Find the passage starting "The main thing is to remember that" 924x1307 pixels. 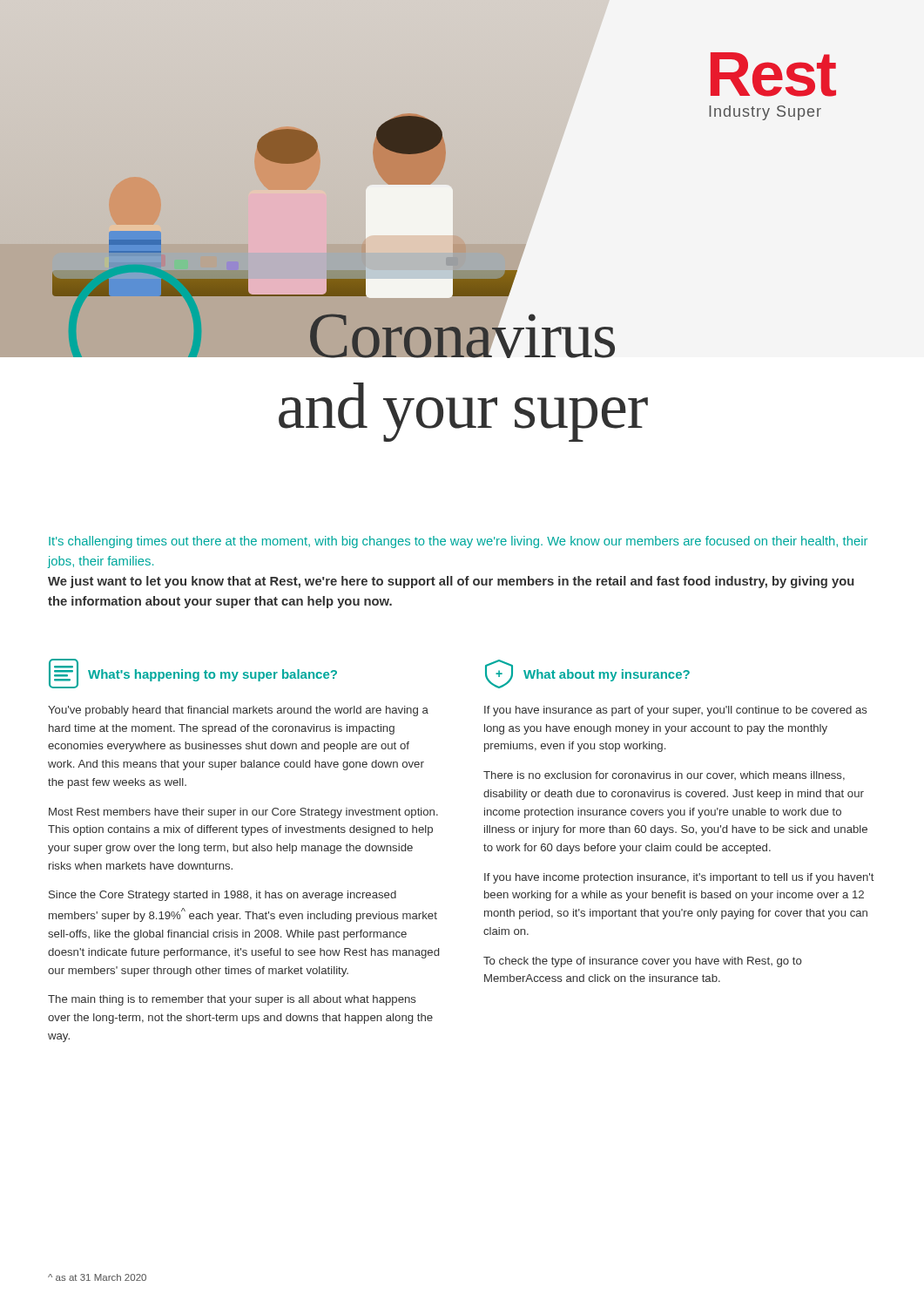[x=240, y=1017]
